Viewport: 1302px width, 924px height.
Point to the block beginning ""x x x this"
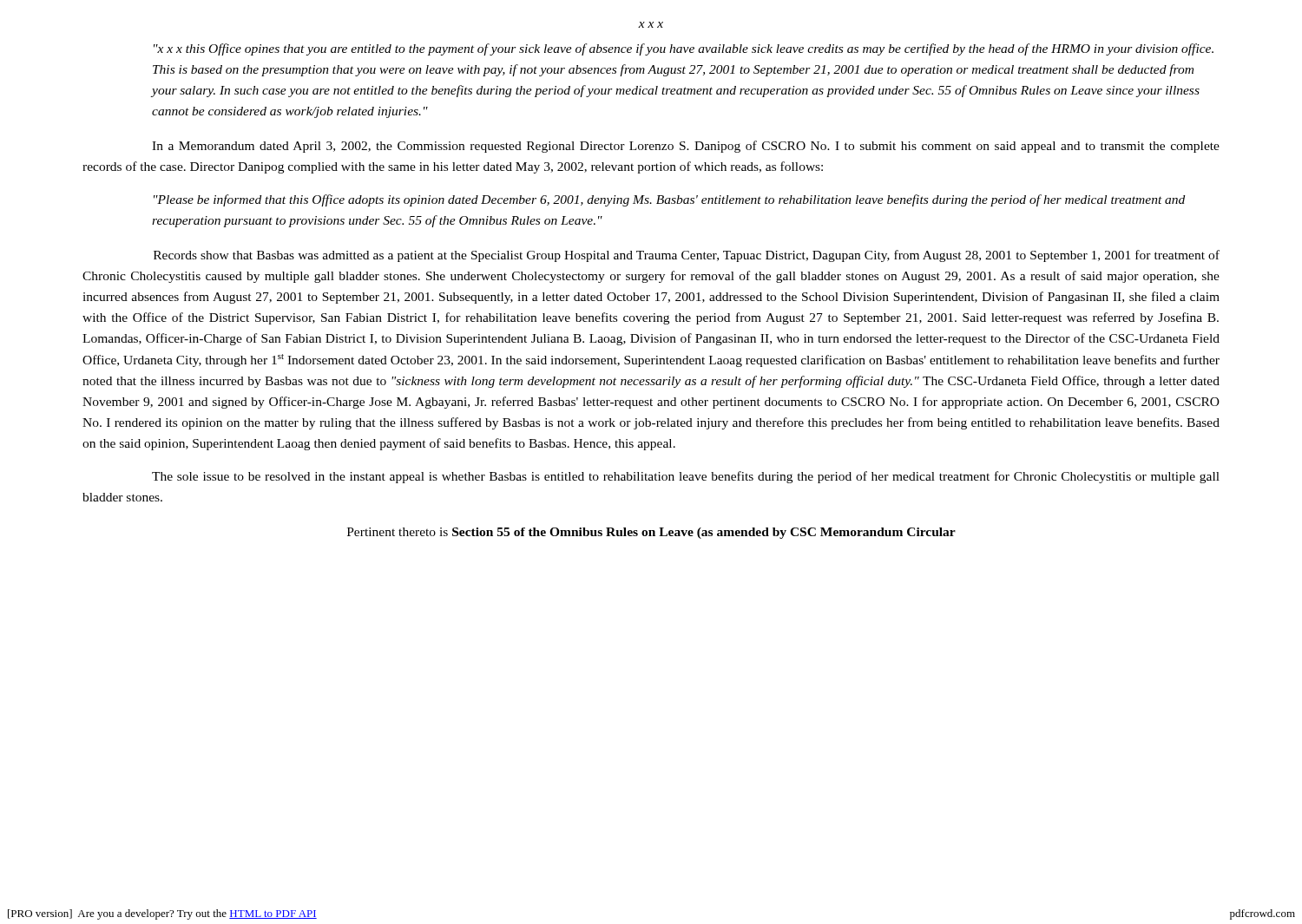pos(683,79)
